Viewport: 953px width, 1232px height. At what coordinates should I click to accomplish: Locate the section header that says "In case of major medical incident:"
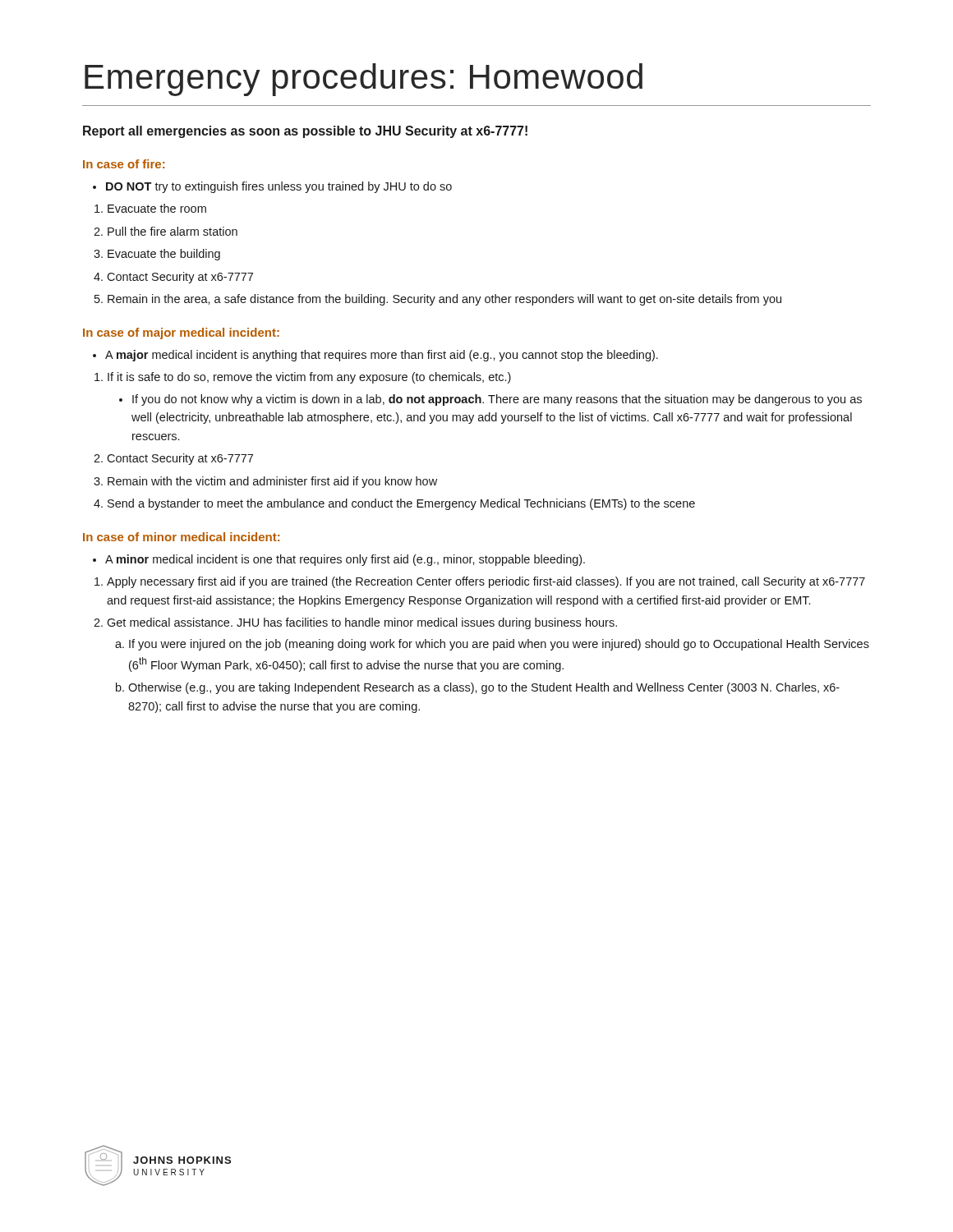181,332
